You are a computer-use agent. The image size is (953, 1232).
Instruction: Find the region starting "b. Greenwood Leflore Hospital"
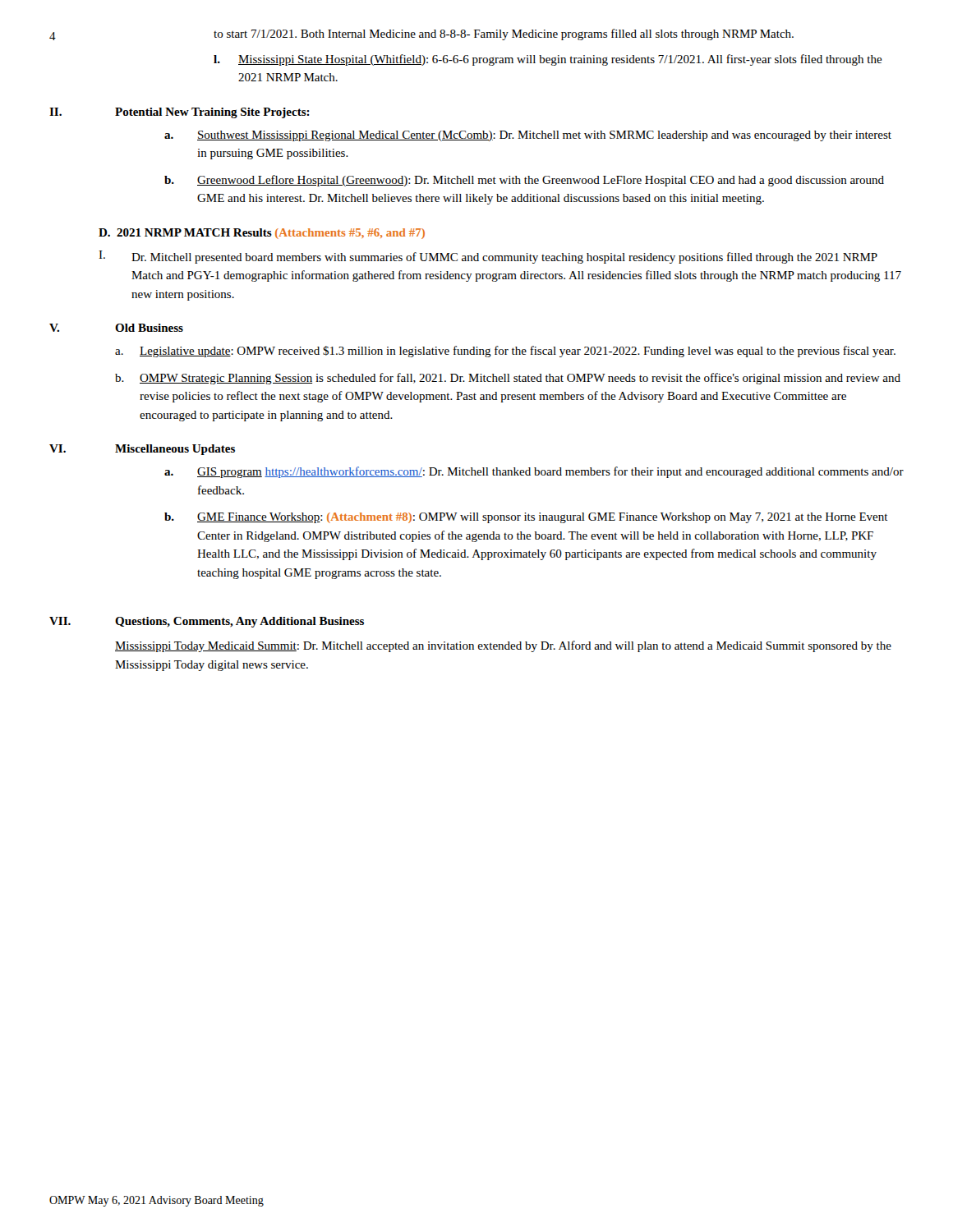point(534,189)
